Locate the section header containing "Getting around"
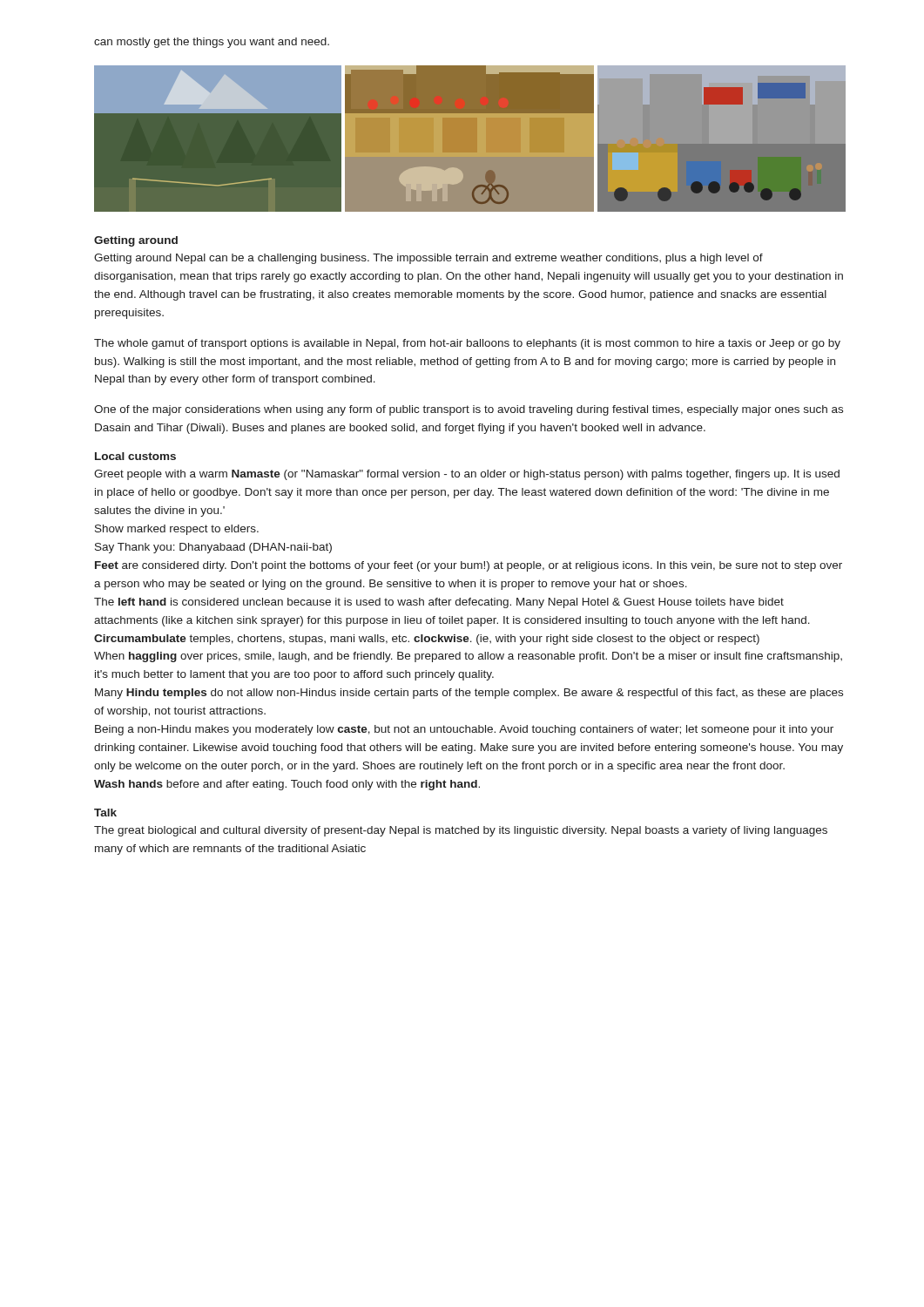The height and width of the screenshot is (1307, 924). coord(136,240)
